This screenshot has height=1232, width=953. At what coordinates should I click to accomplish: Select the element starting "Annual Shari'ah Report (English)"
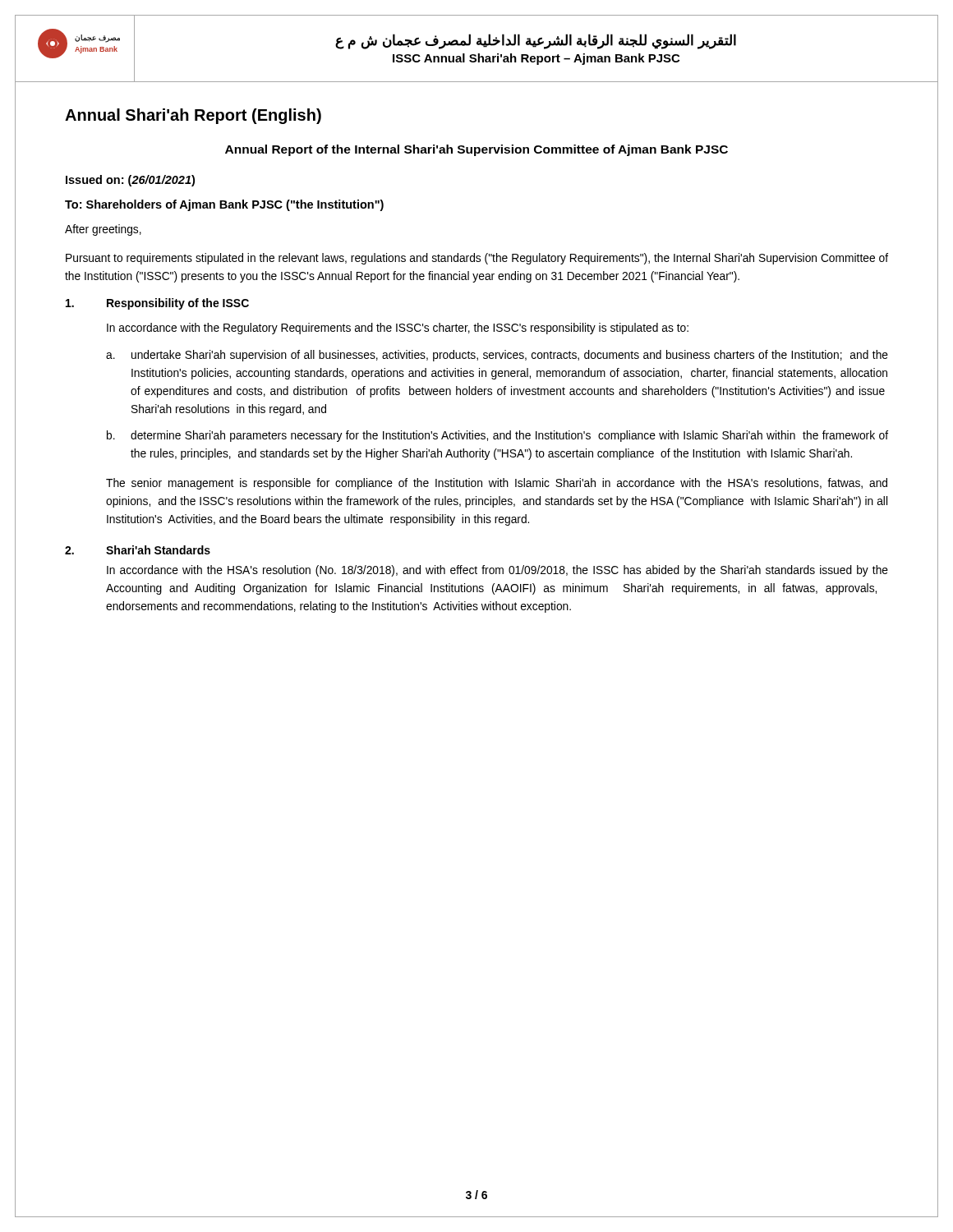point(193,115)
